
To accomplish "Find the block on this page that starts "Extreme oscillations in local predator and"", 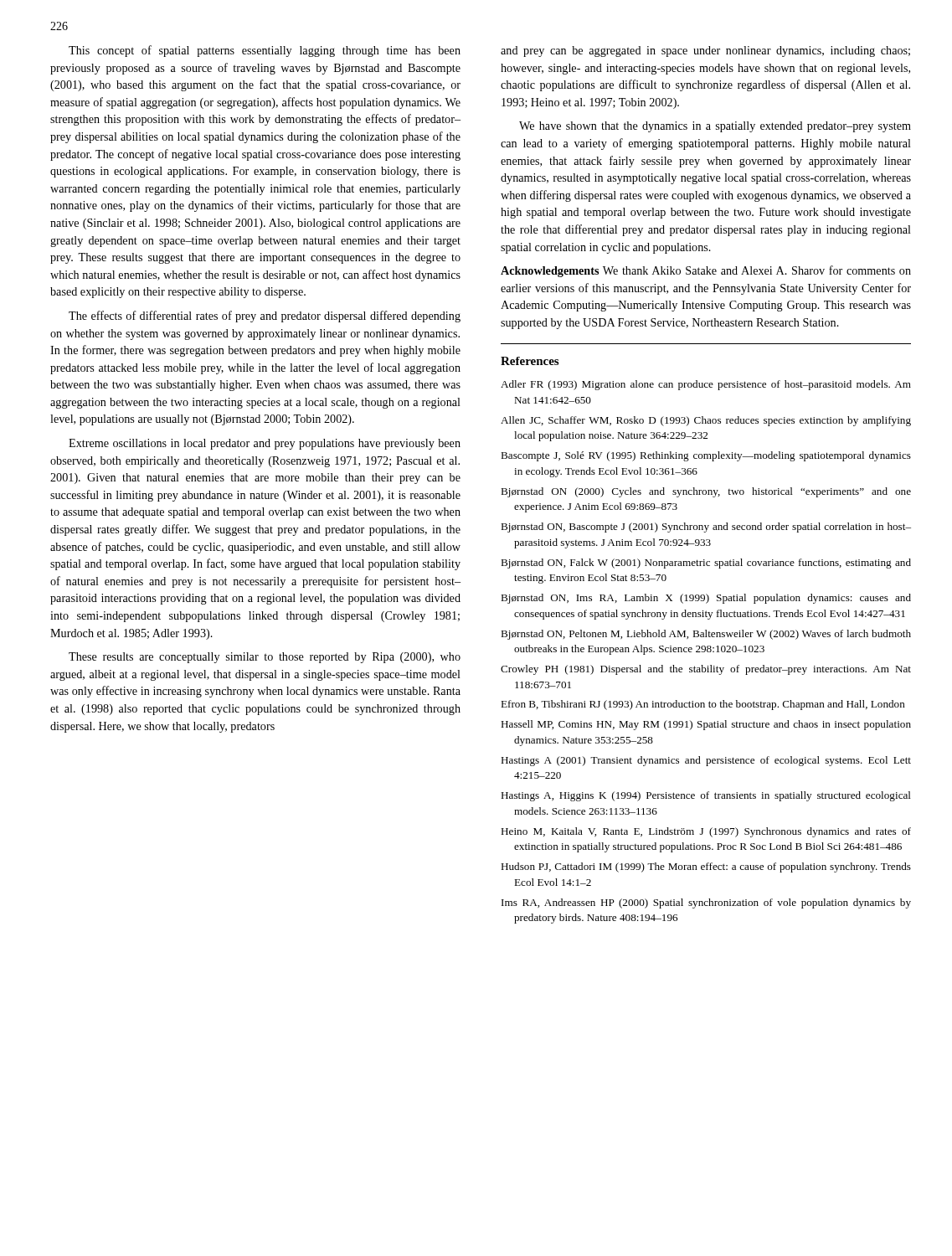I will click(255, 538).
